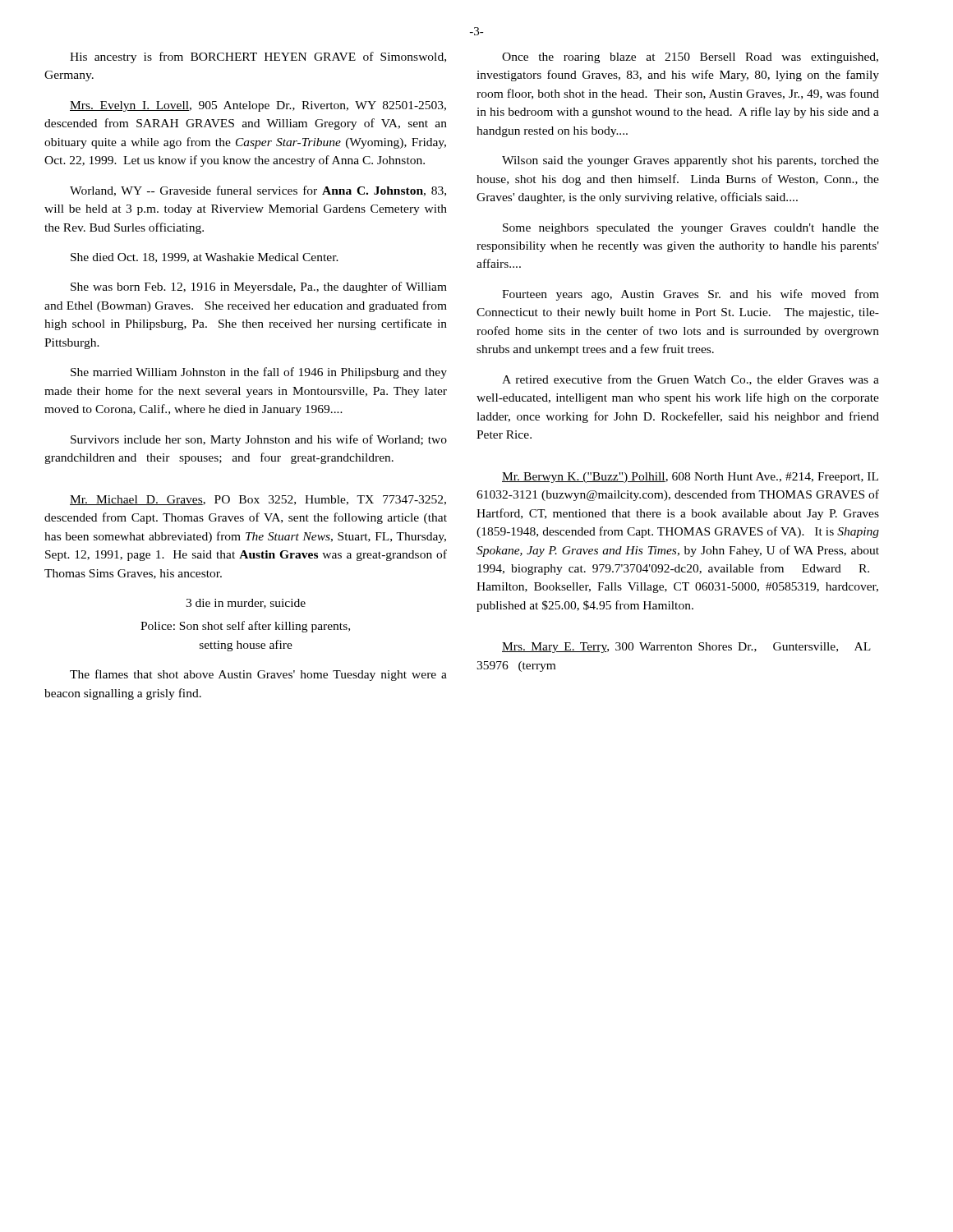953x1232 pixels.
Task: Locate the text block that reads "The flames that shot above Austin Graves'"
Action: click(246, 684)
